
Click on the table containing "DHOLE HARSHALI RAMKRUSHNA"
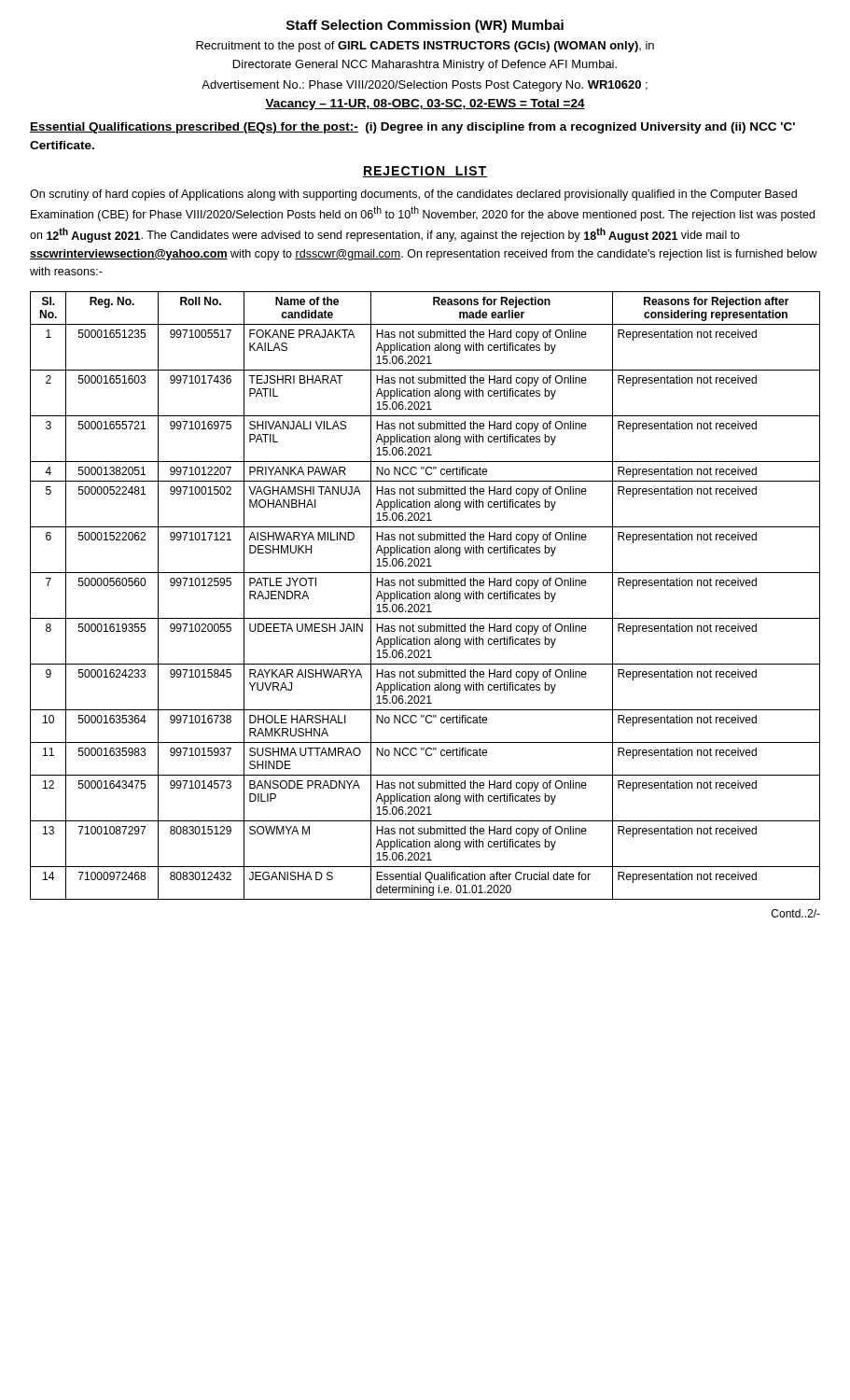point(425,595)
